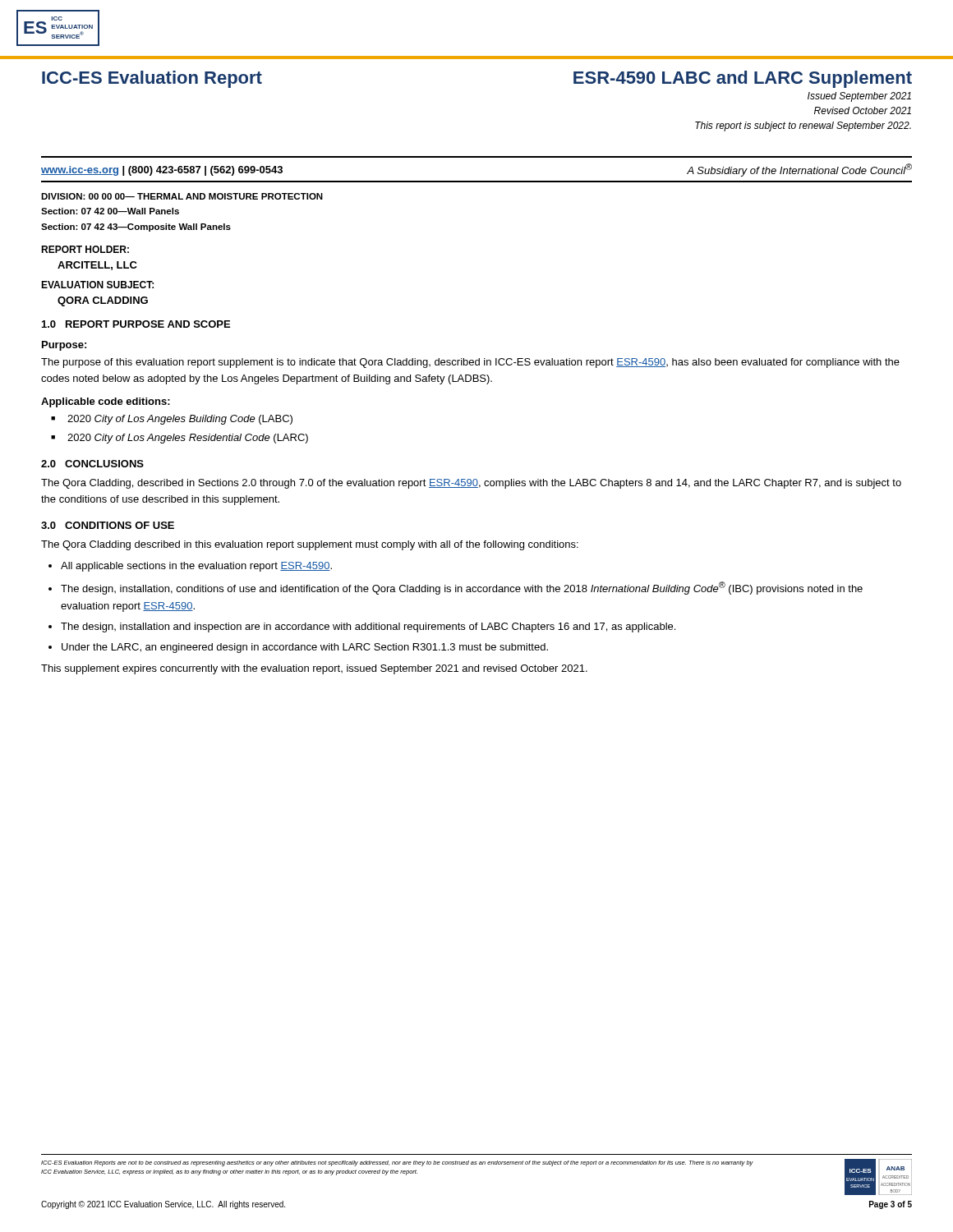
Task: Click where it says "ICC-ES Evaluation Report"
Action: point(152,78)
